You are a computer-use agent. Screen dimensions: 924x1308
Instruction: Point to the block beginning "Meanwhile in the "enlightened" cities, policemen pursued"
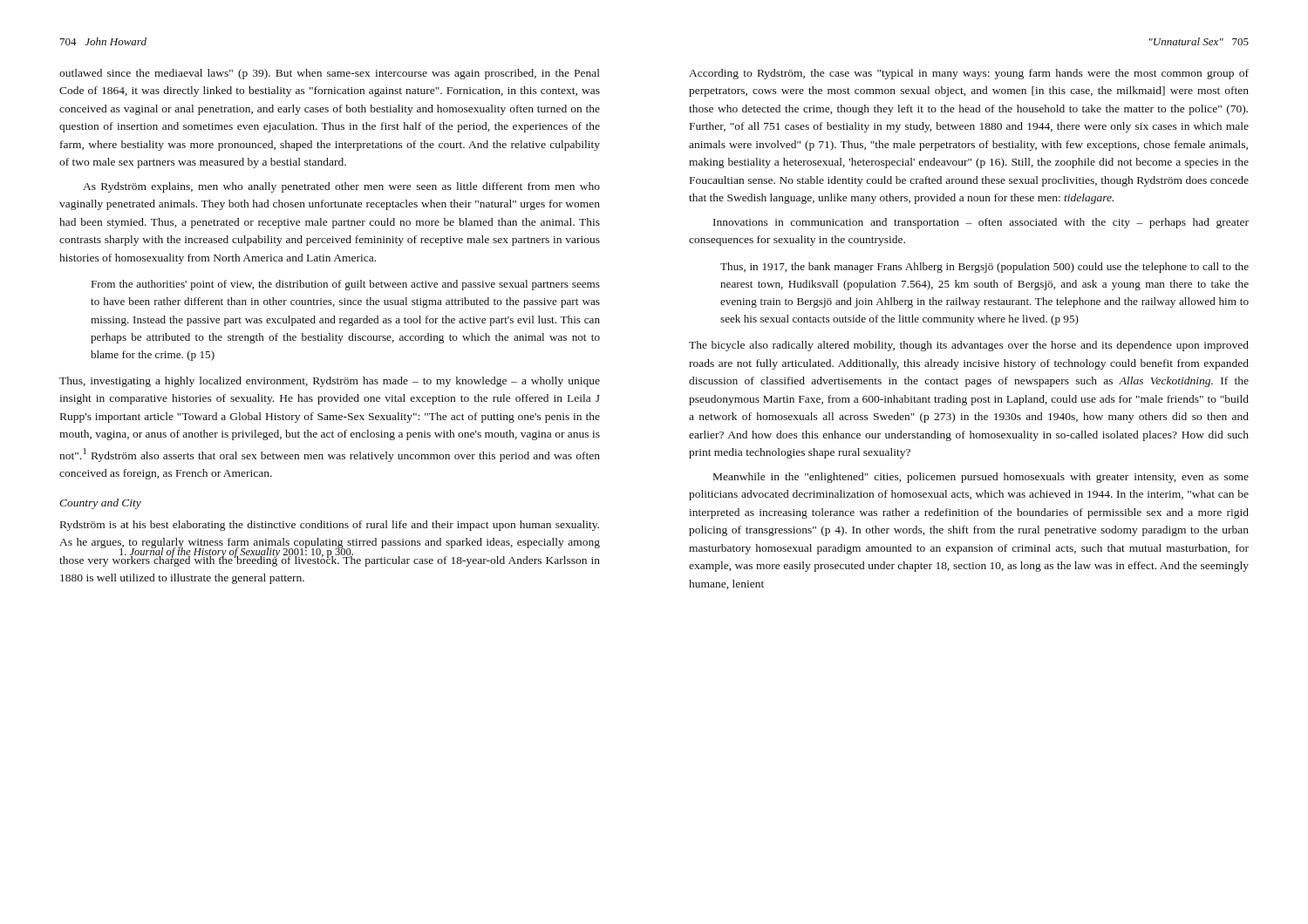click(x=969, y=531)
